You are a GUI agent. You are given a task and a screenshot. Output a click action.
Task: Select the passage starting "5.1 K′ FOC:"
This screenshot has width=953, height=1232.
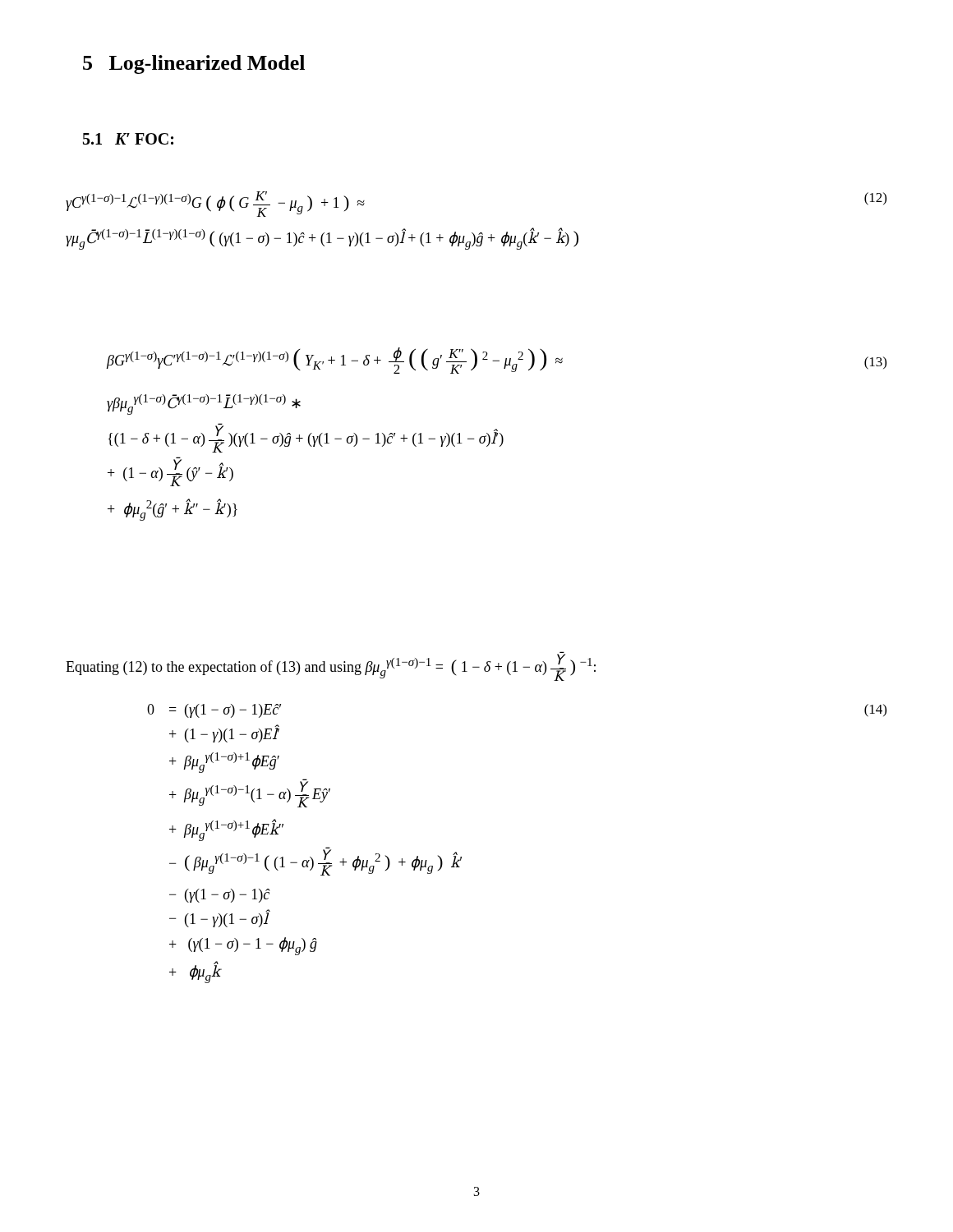129,139
